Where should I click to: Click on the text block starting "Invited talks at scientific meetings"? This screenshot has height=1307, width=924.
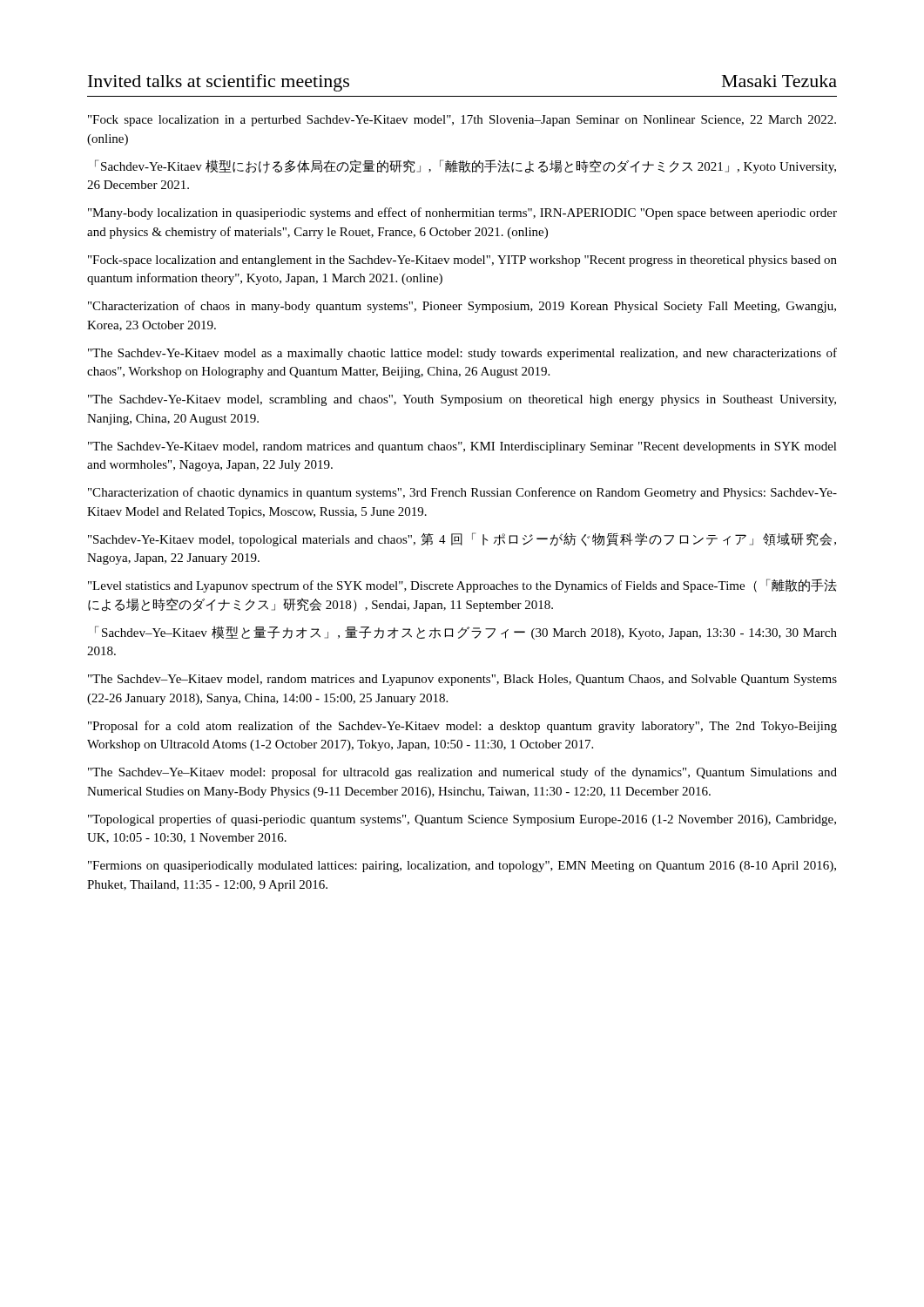pos(219,81)
